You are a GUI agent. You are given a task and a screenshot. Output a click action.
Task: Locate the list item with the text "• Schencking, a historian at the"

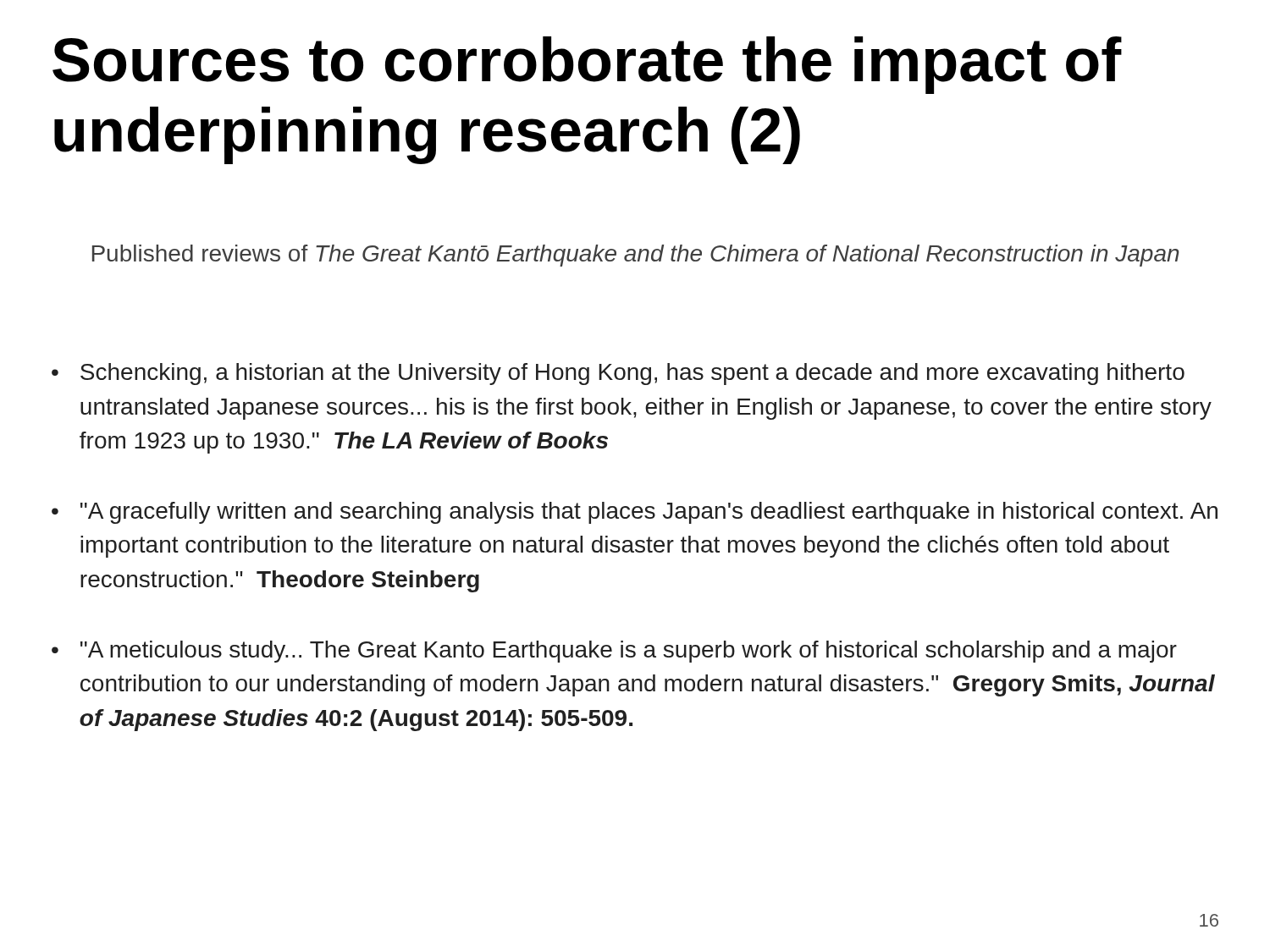pyautogui.click(x=635, y=407)
